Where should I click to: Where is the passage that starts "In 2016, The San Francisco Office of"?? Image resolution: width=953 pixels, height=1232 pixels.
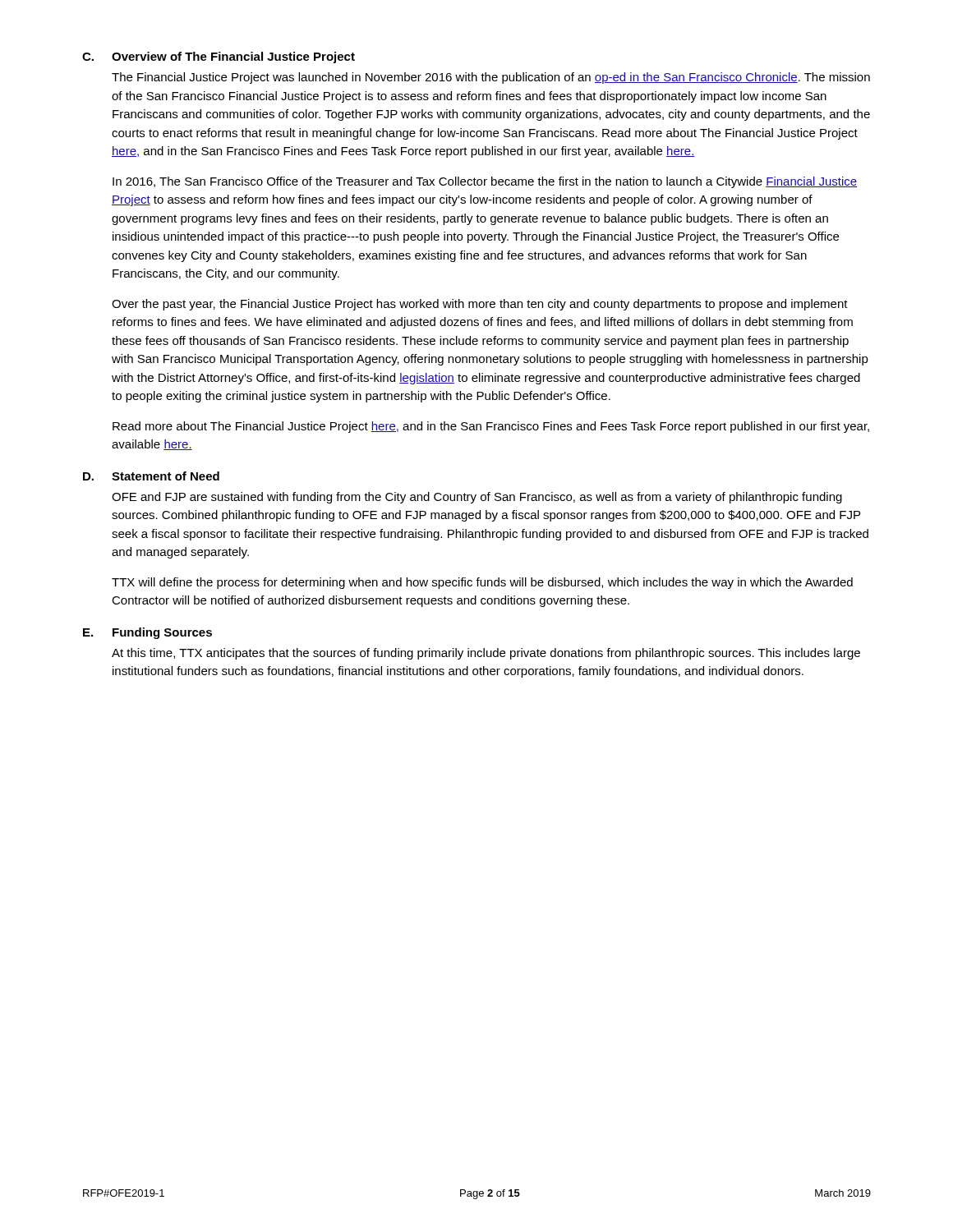[x=484, y=227]
